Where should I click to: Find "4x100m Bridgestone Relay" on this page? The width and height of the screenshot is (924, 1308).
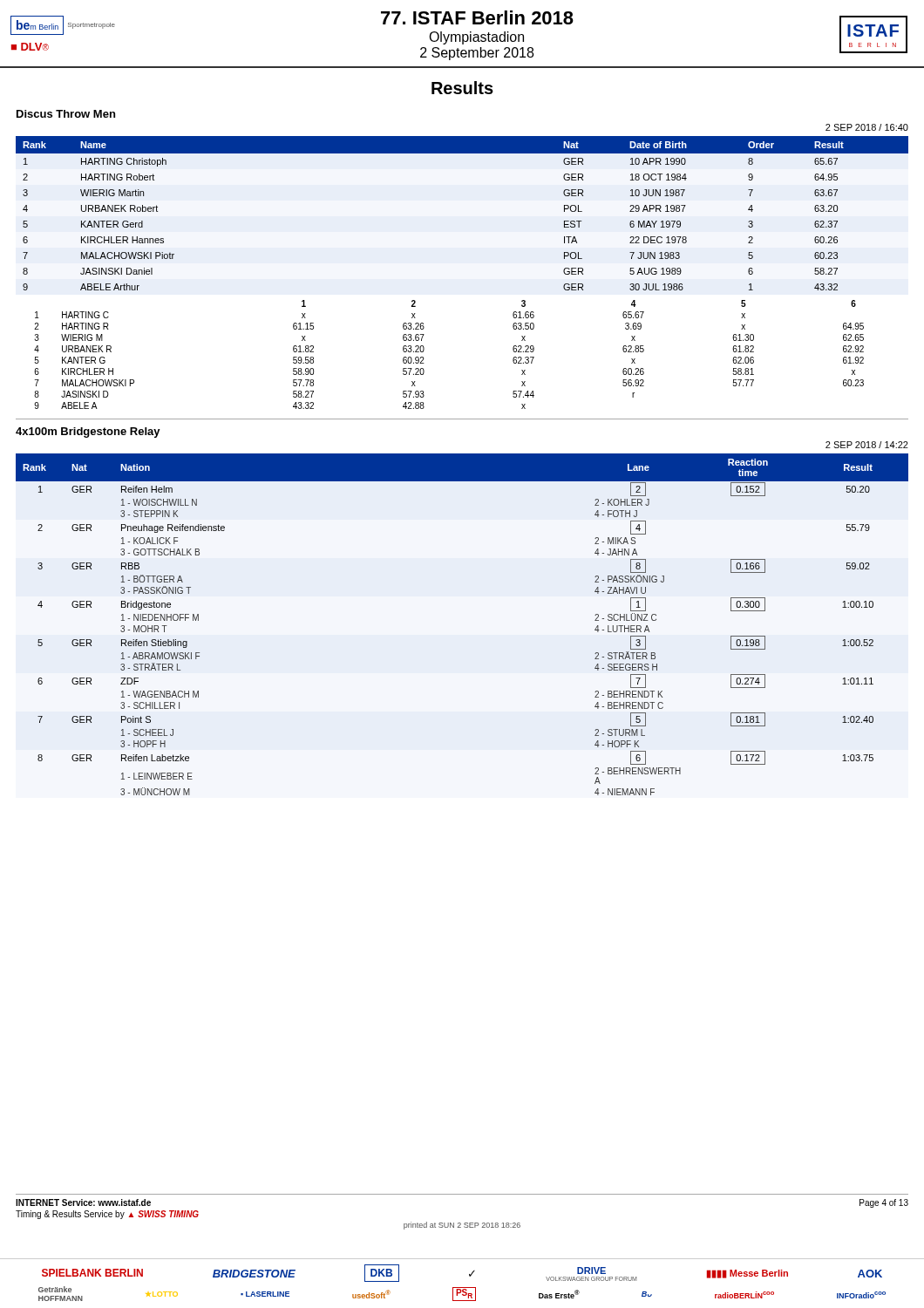tap(88, 431)
